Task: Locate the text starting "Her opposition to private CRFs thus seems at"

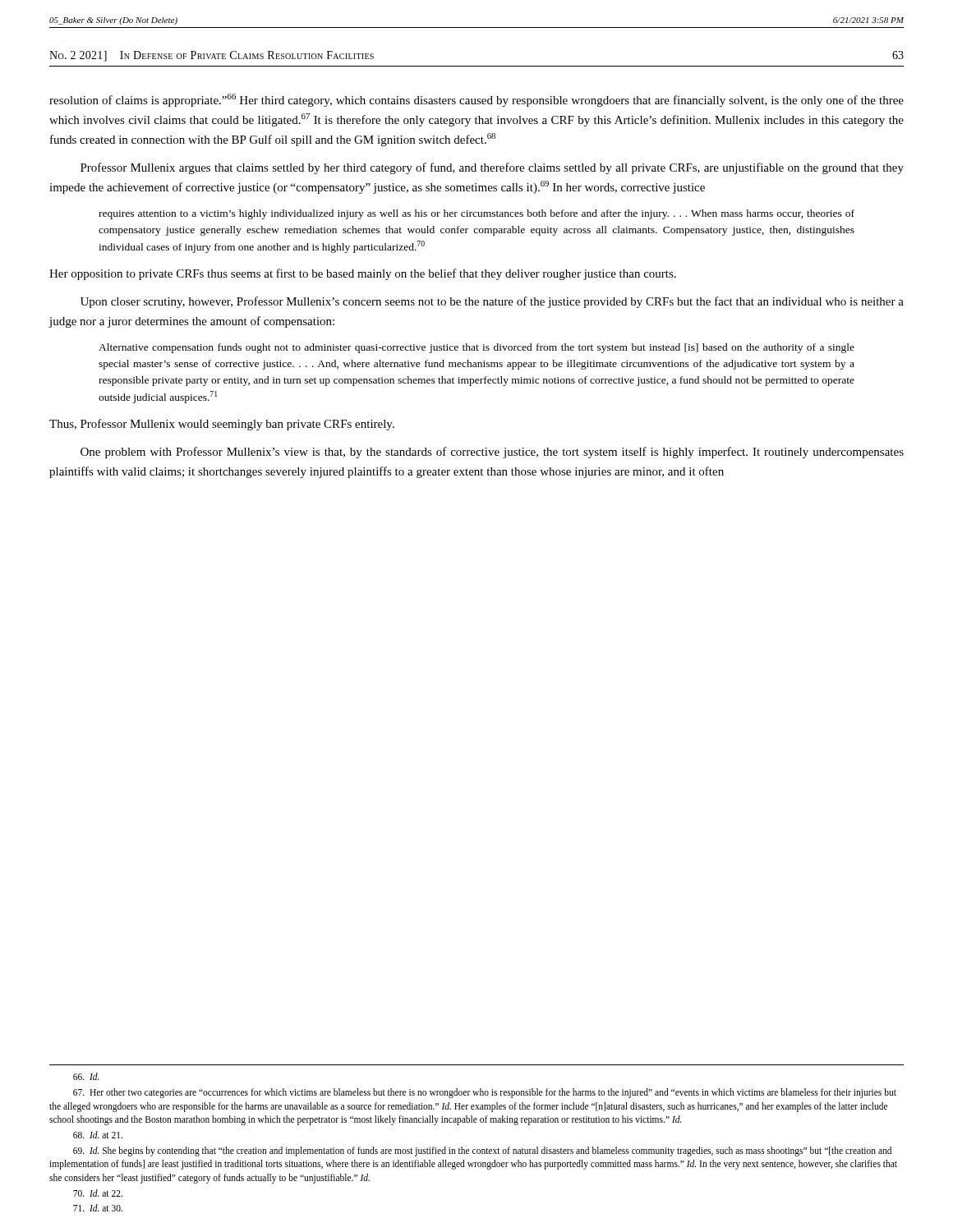Action: pos(476,273)
